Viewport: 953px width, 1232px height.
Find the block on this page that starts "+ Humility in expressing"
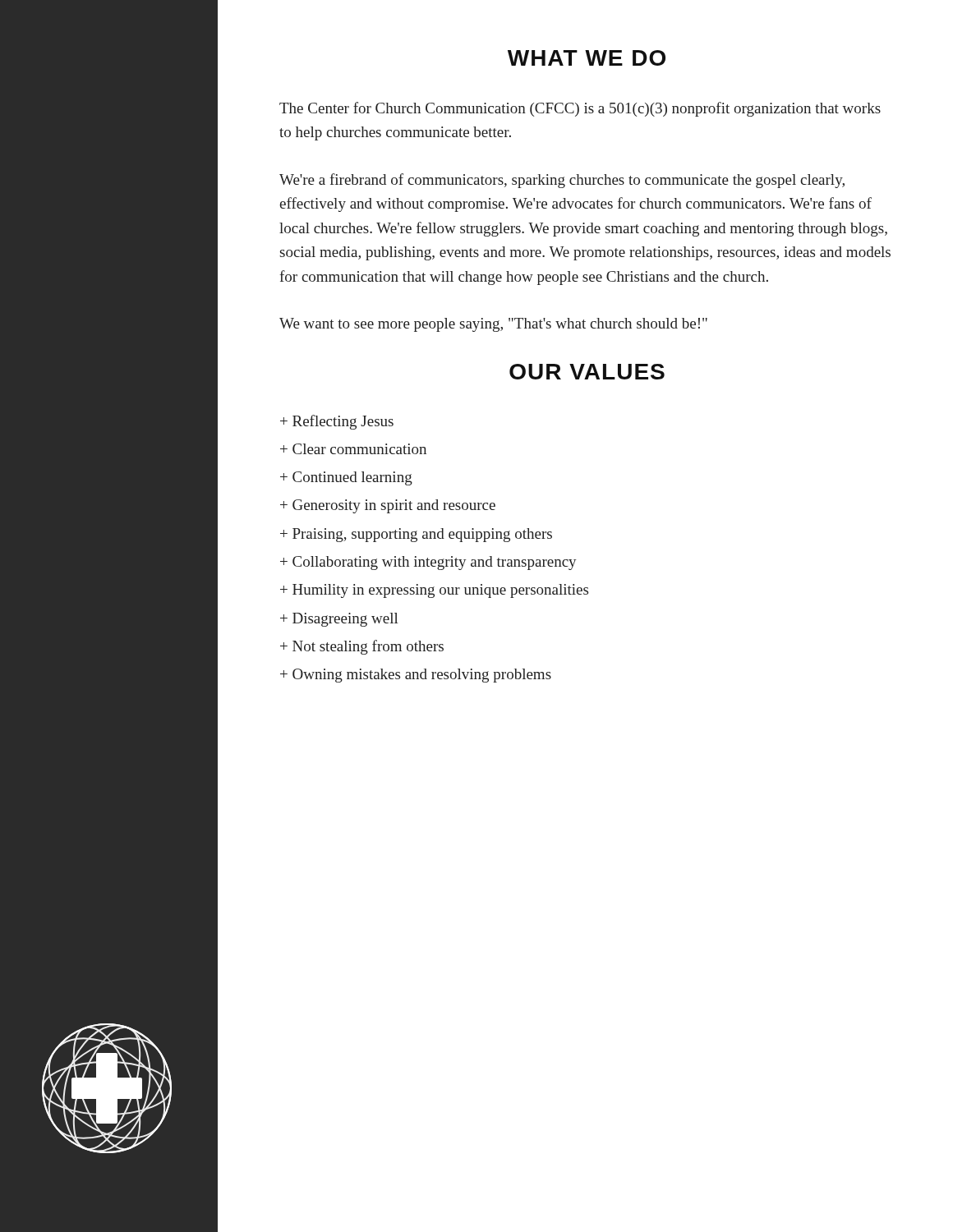click(x=434, y=590)
